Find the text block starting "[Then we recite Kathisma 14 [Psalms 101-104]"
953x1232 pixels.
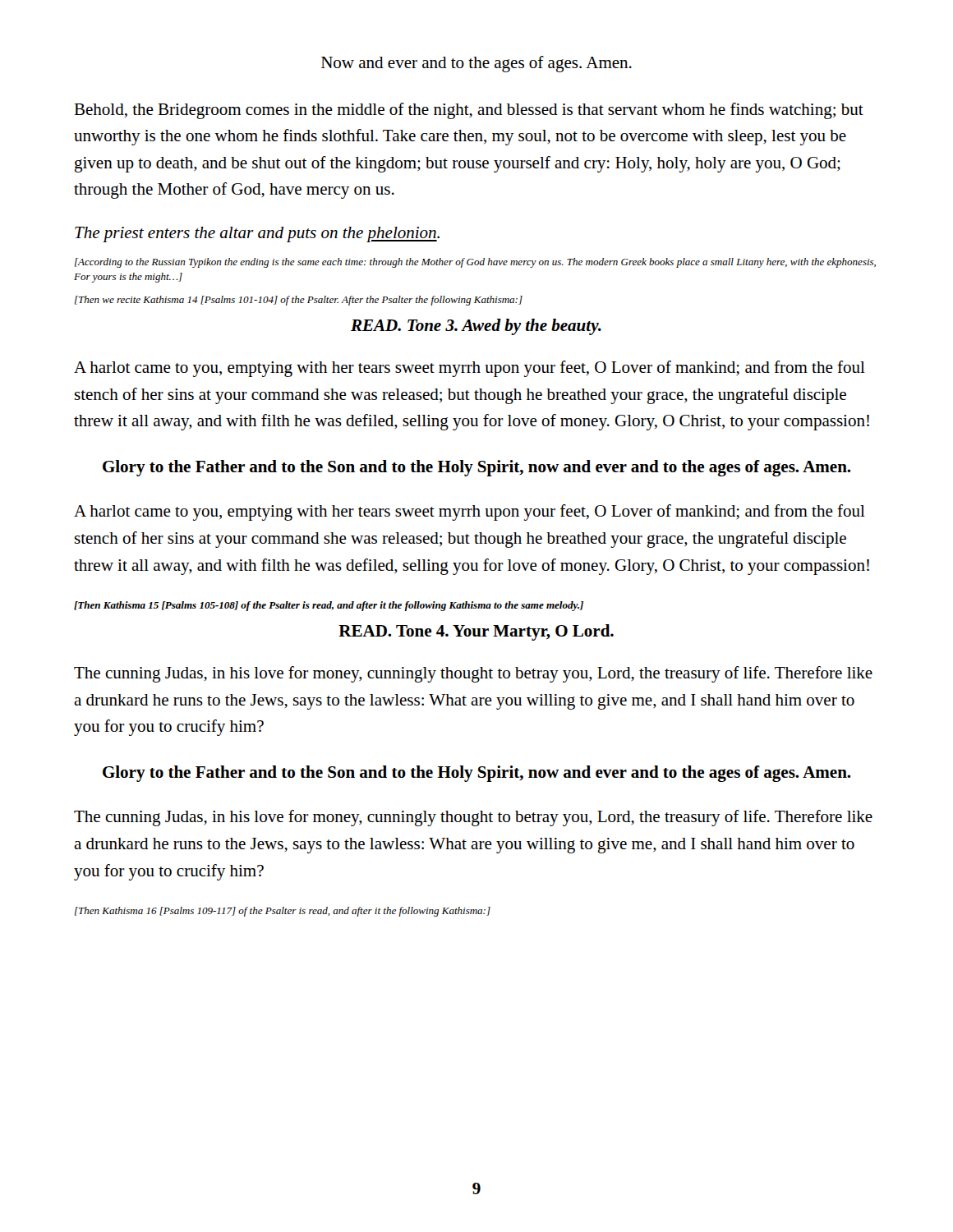point(298,299)
